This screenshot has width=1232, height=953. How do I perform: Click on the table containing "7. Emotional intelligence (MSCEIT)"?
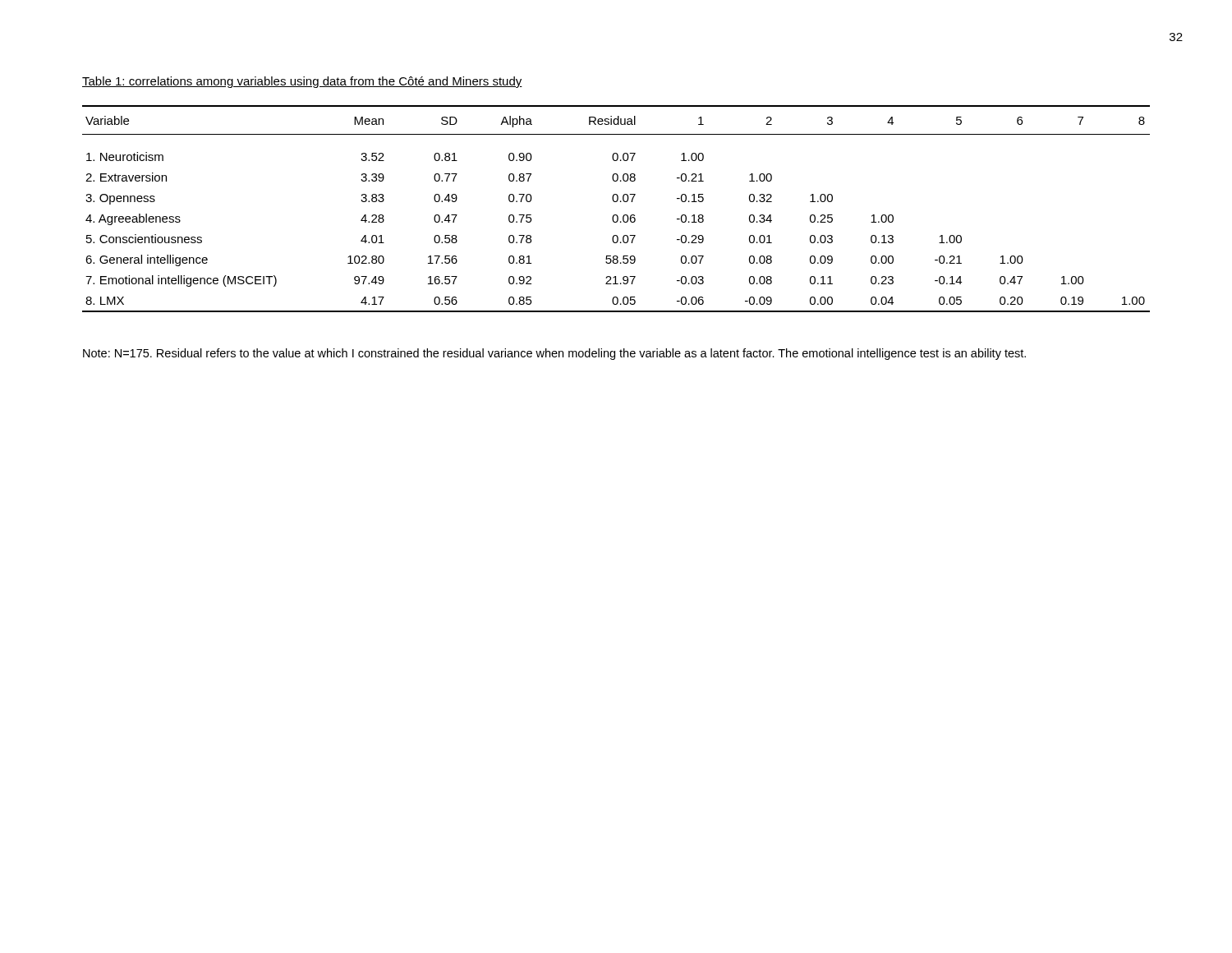coord(616,209)
